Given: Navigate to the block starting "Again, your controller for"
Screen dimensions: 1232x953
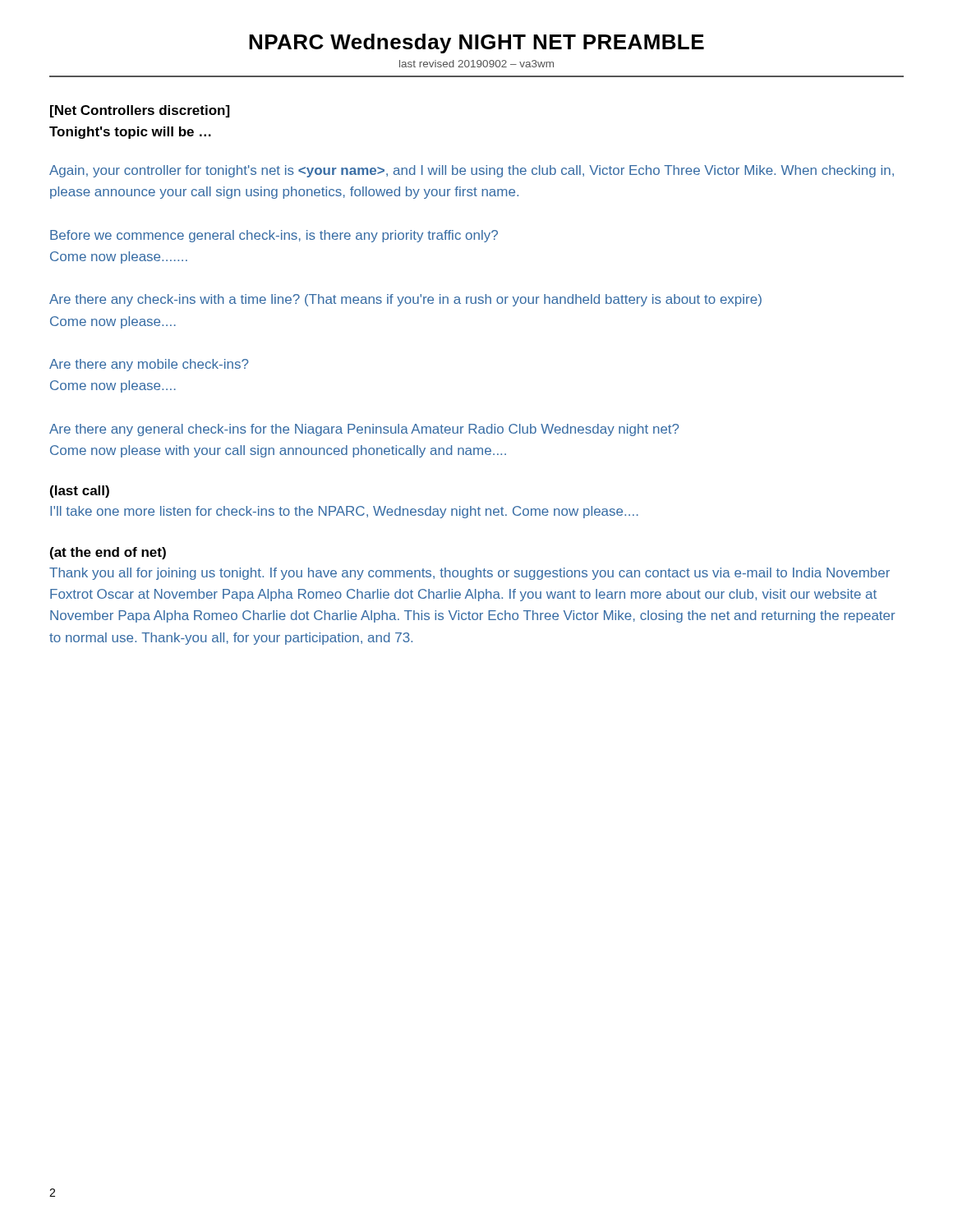Looking at the screenshot, I should coord(472,181).
